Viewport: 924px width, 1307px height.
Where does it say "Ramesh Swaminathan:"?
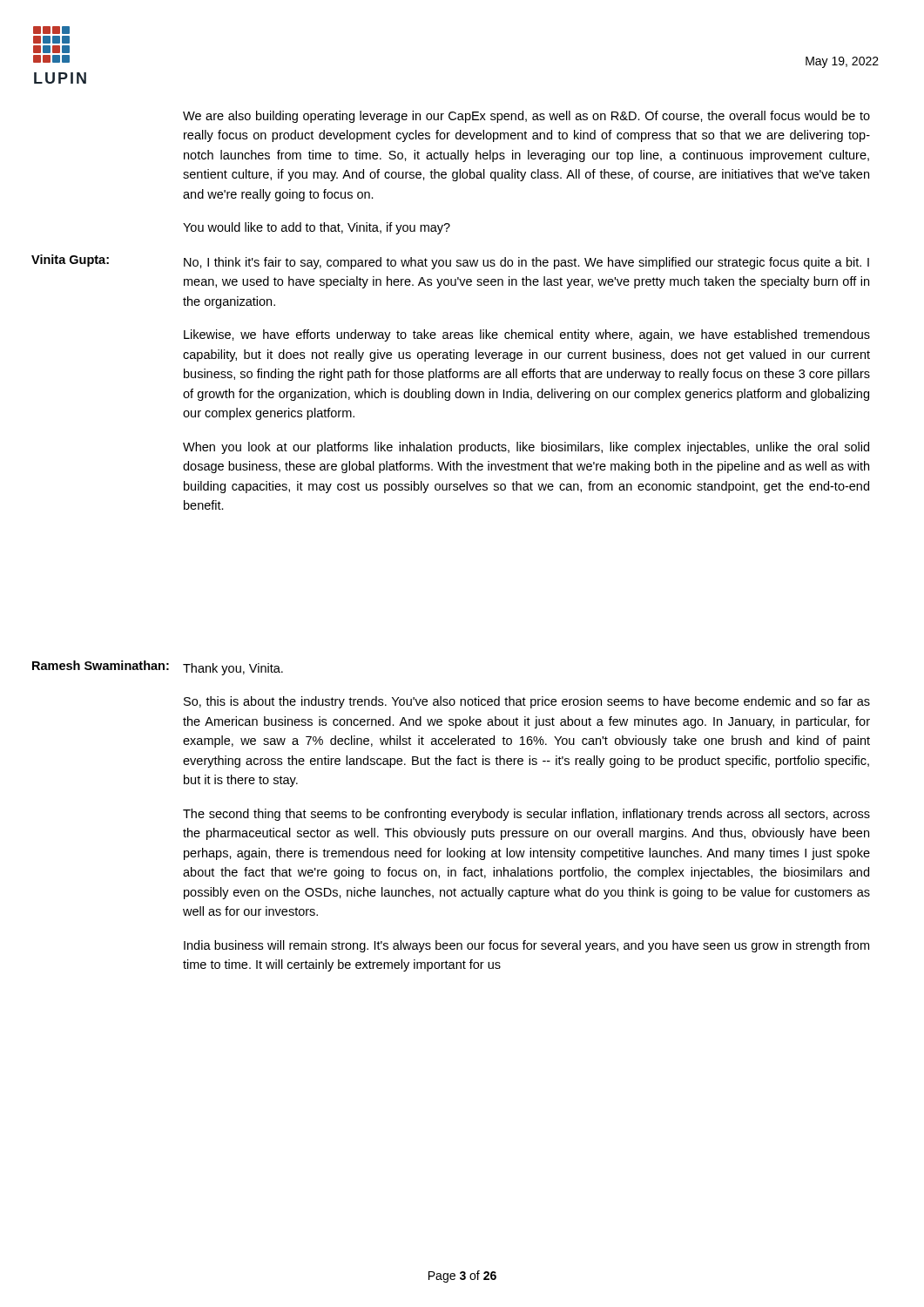pyautogui.click(x=100, y=666)
